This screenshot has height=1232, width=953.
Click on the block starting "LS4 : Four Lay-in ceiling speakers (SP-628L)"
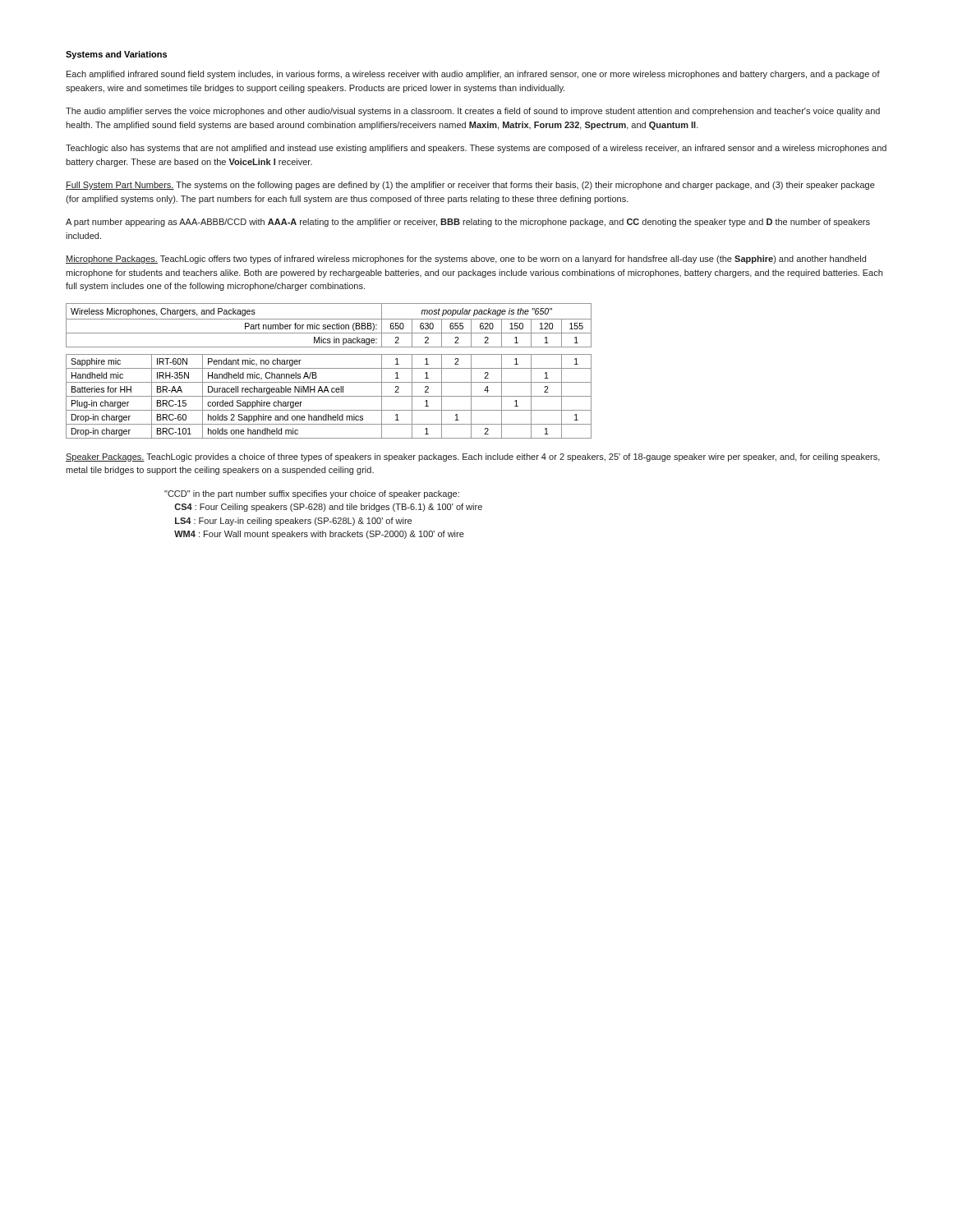click(288, 520)
